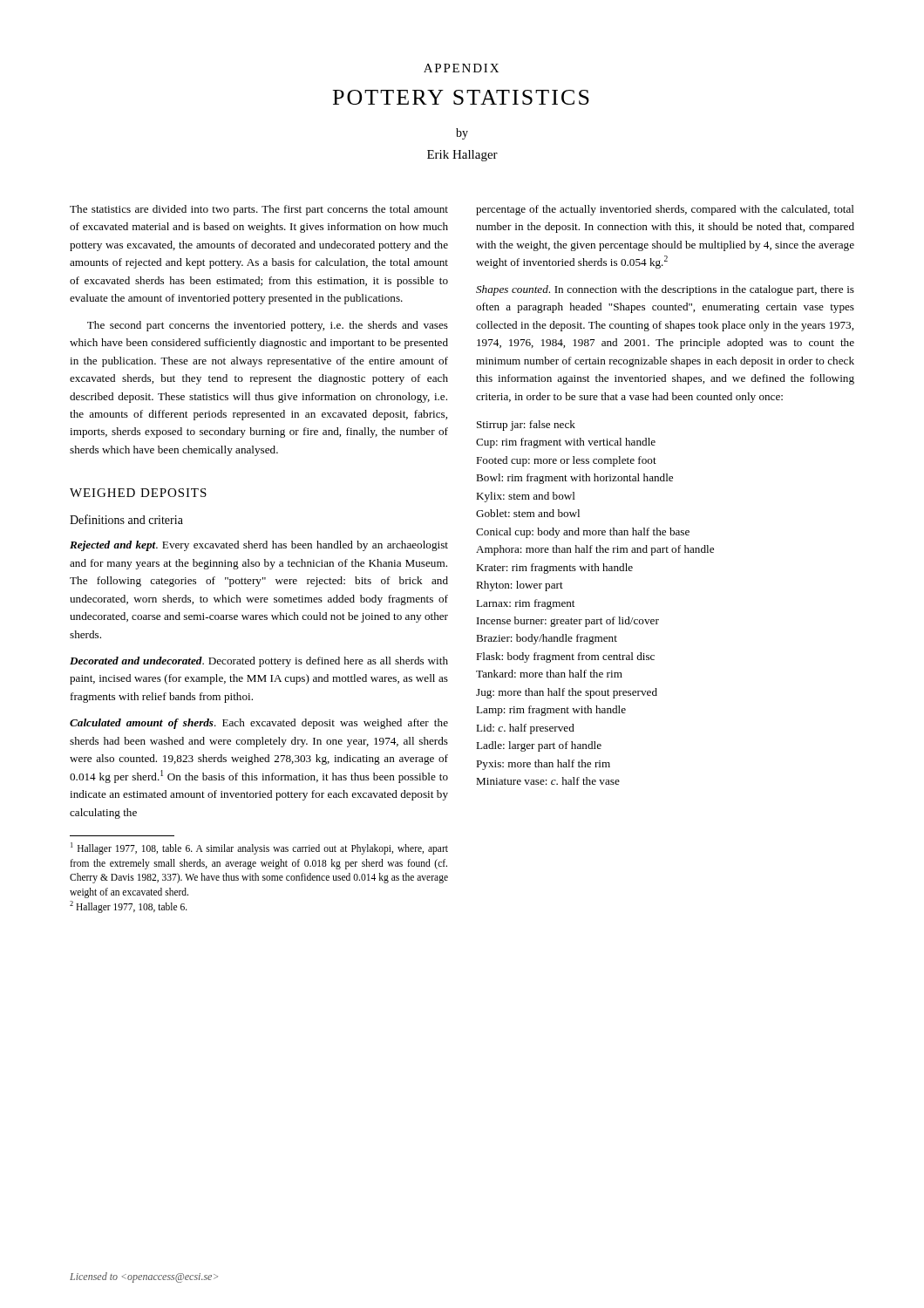This screenshot has height=1308, width=924.
Task: Locate the passage starting "Lid: c. half preserved"
Action: (525, 727)
